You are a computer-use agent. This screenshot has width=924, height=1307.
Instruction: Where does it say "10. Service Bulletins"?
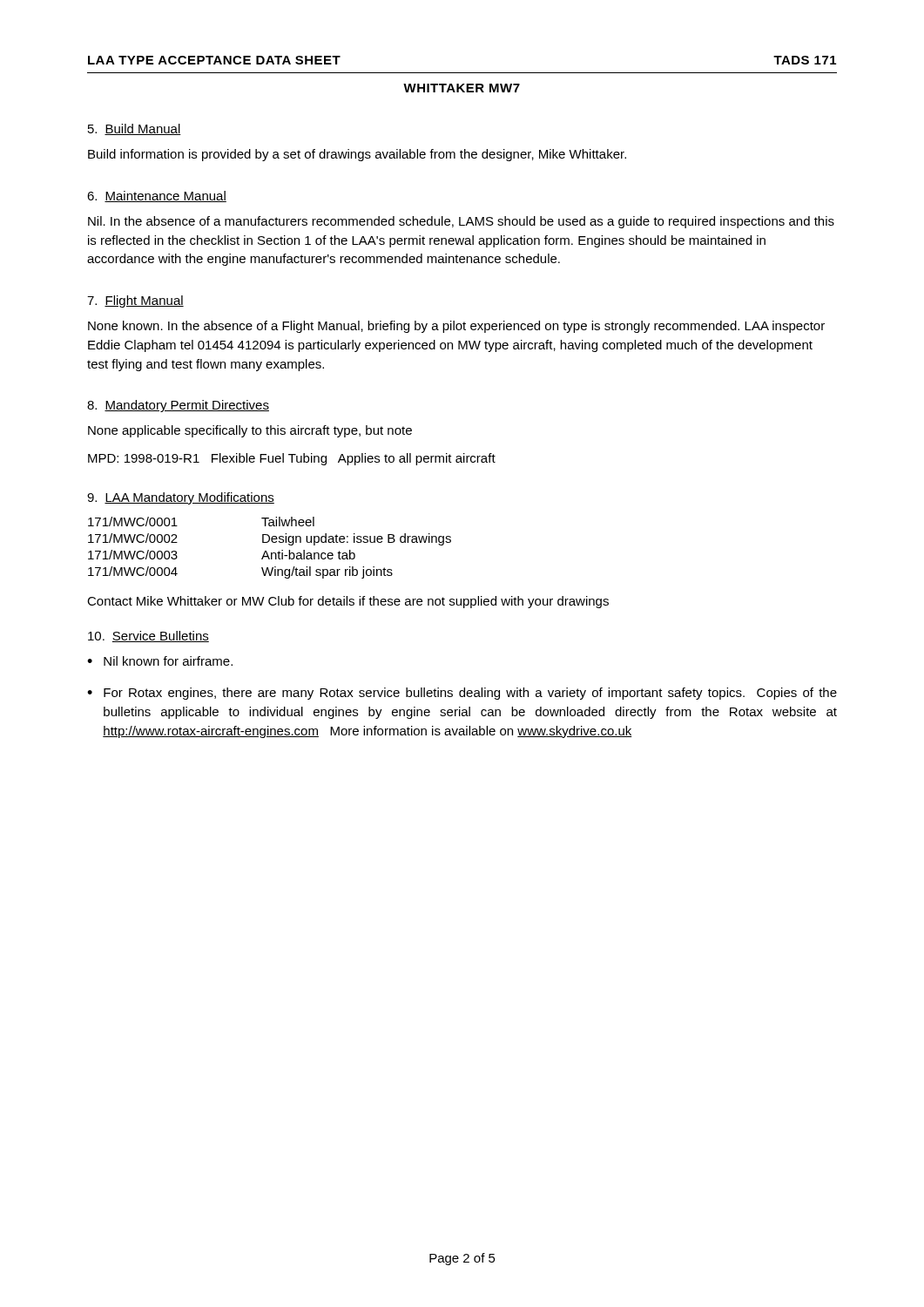pos(148,635)
